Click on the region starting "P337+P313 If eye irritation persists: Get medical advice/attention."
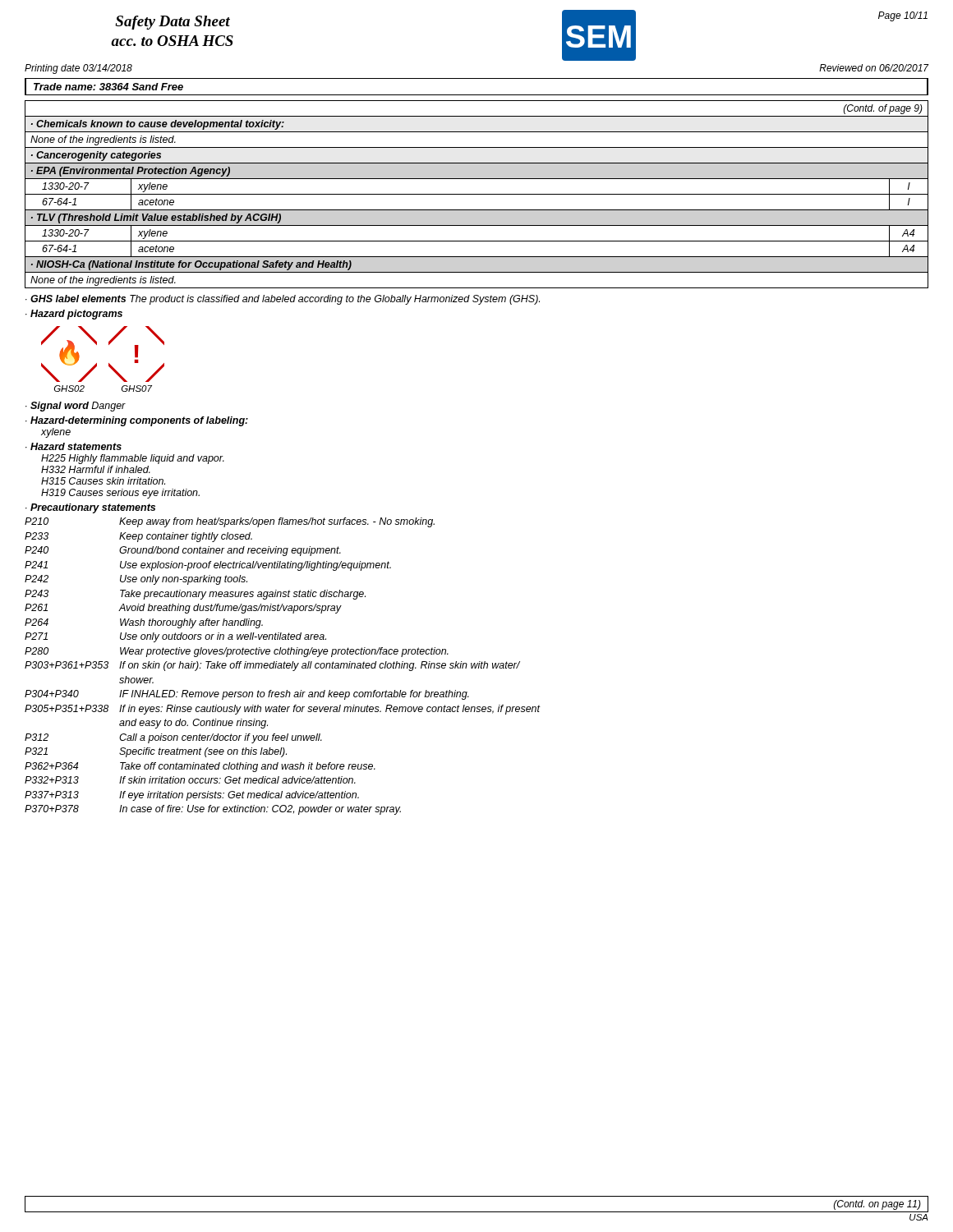 point(192,796)
